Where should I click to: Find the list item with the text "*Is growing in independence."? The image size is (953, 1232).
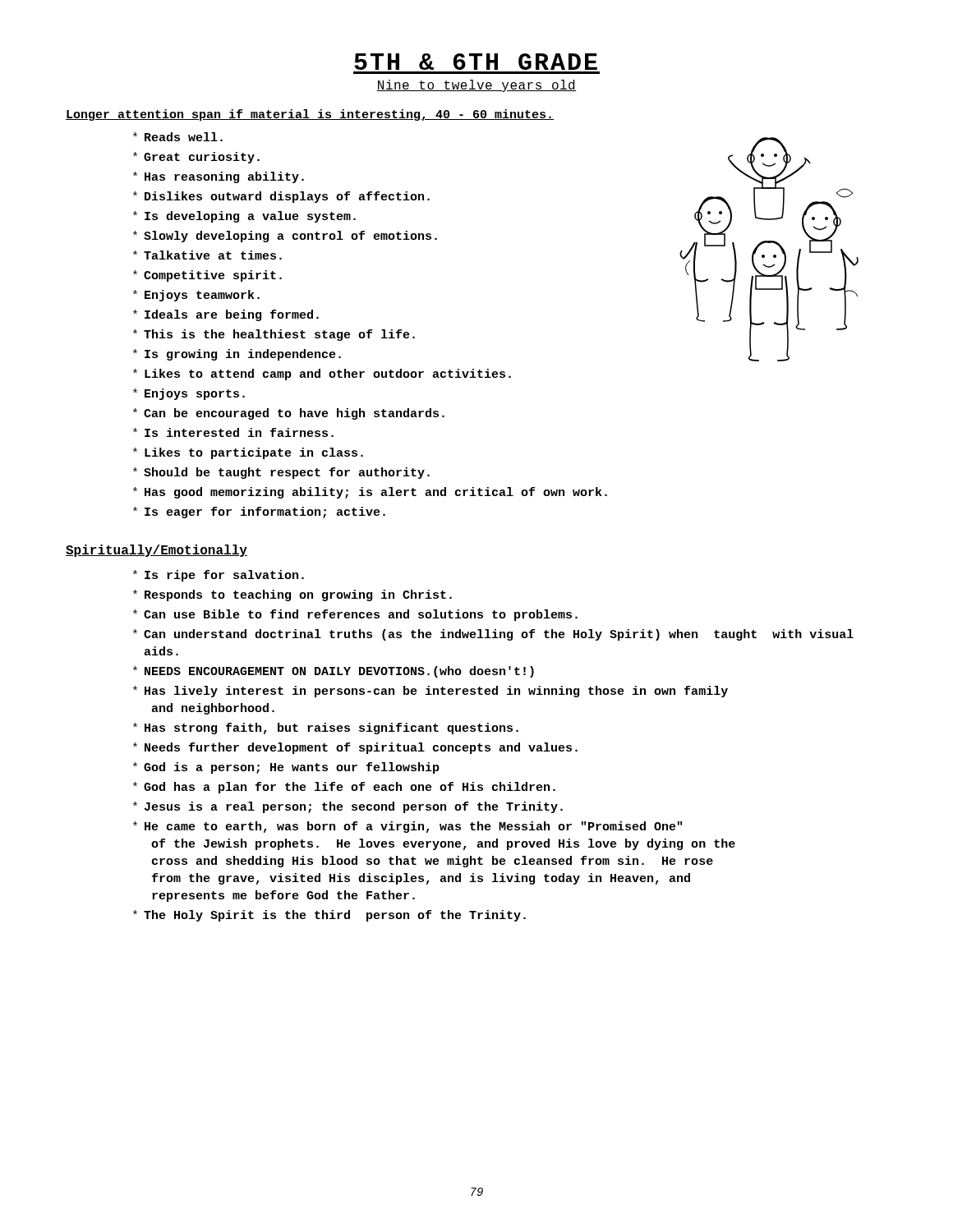point(237,355)
